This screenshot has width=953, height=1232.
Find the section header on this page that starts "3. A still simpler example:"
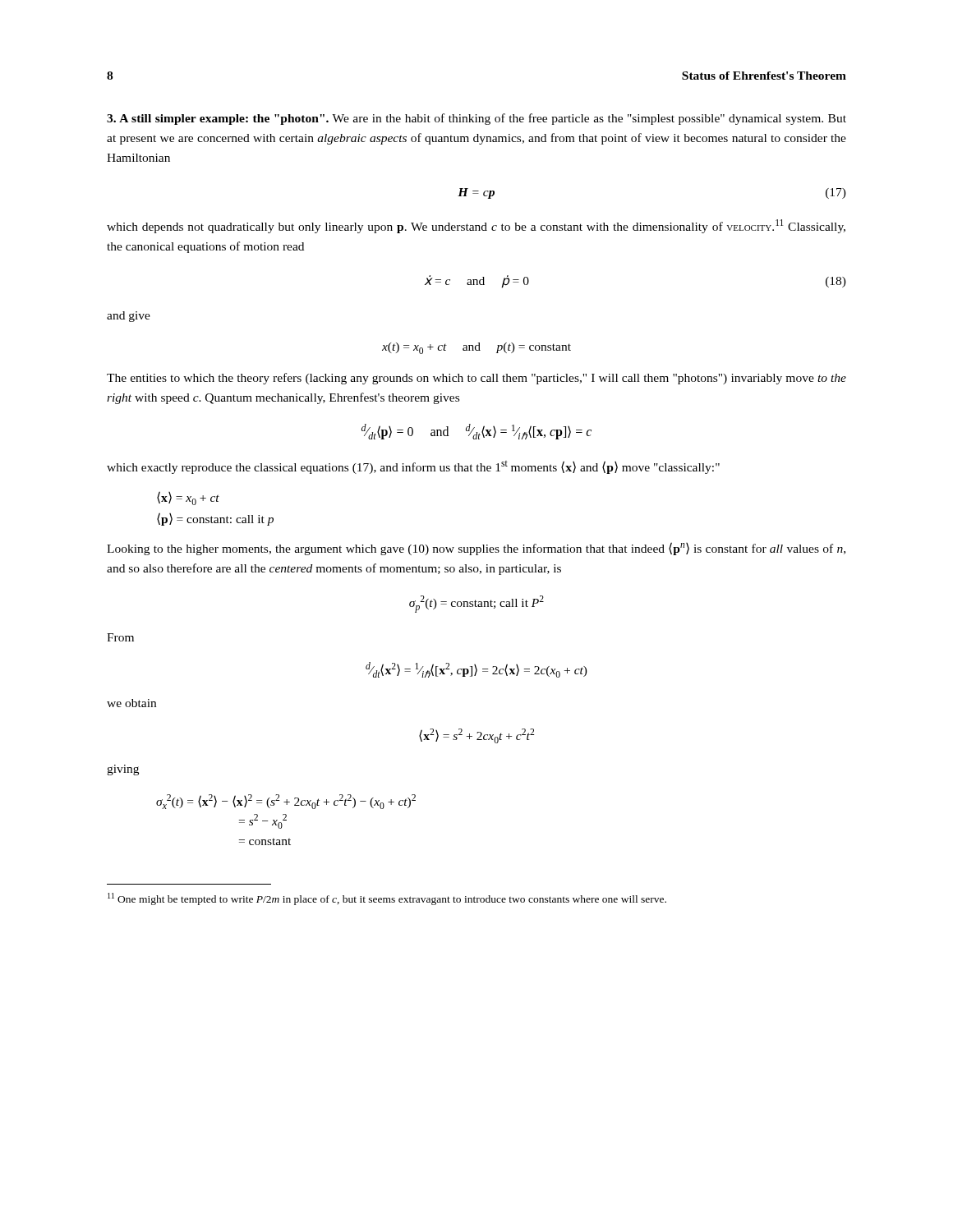pos(476,138)
